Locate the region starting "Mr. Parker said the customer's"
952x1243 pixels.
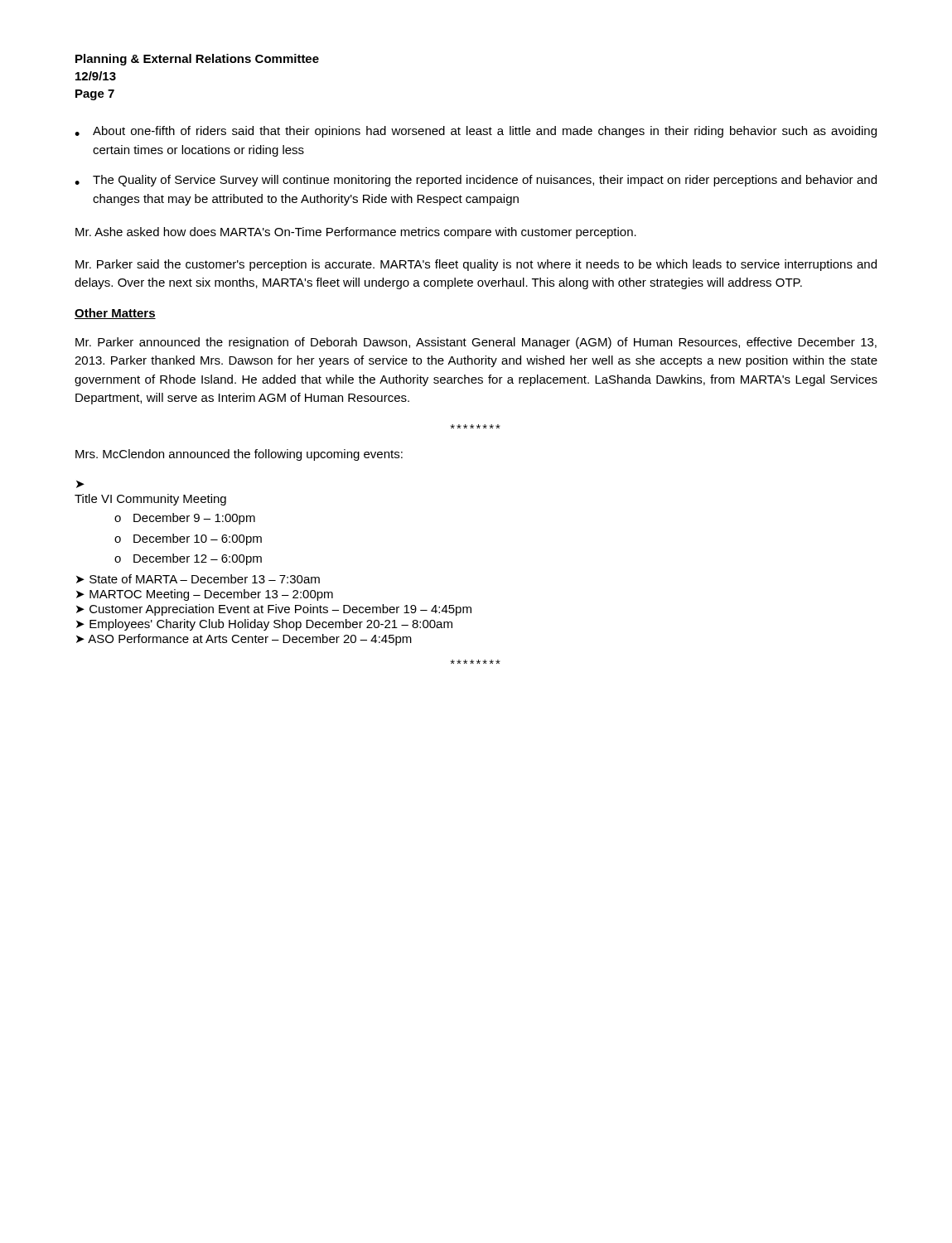tap(476, 273)
